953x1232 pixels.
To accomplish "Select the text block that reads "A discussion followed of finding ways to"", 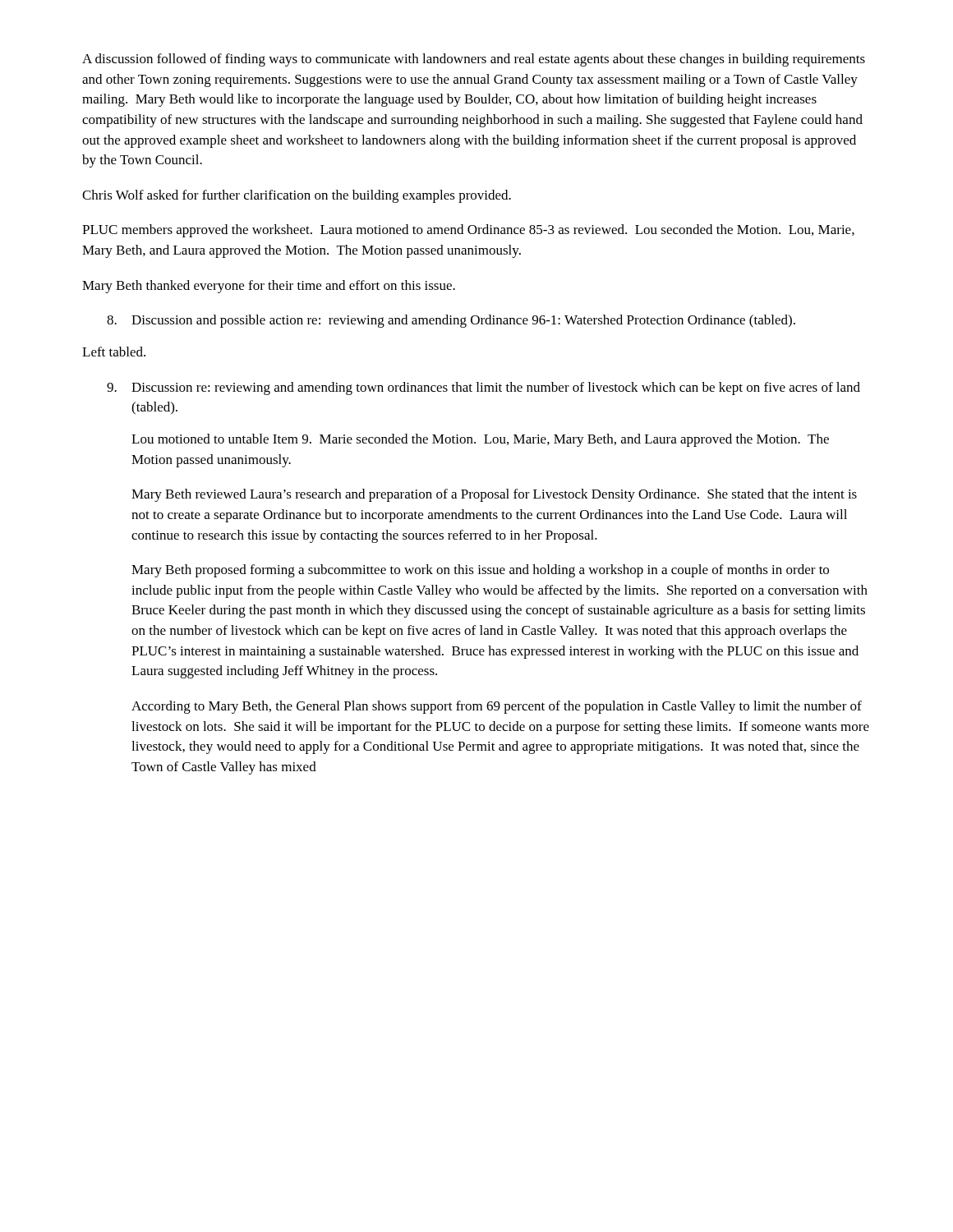I will 474,109.
